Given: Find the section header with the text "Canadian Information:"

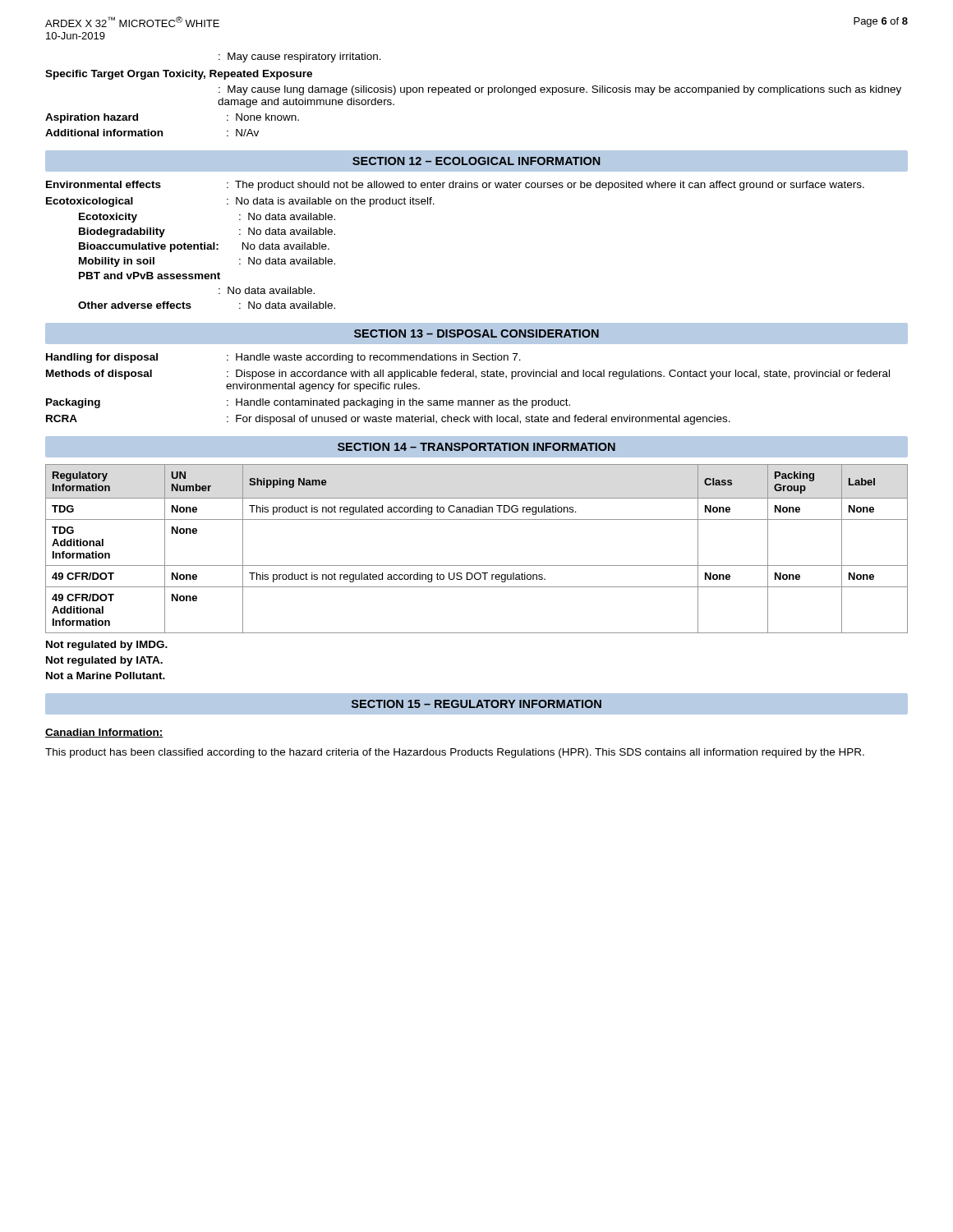Looking at the screenshot, I should [x=104, y=733].
